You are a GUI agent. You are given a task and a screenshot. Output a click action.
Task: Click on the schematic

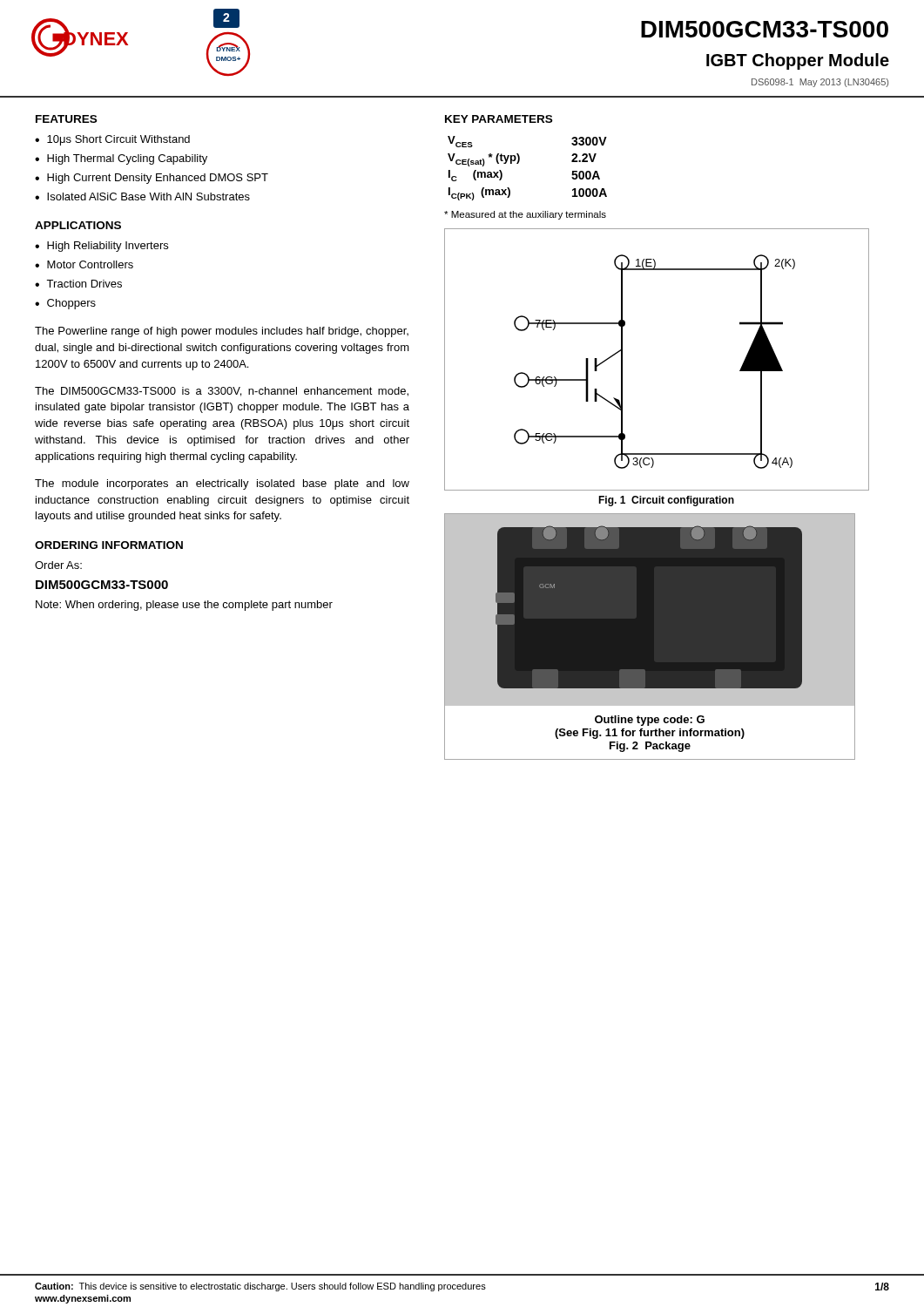point(657,360)
